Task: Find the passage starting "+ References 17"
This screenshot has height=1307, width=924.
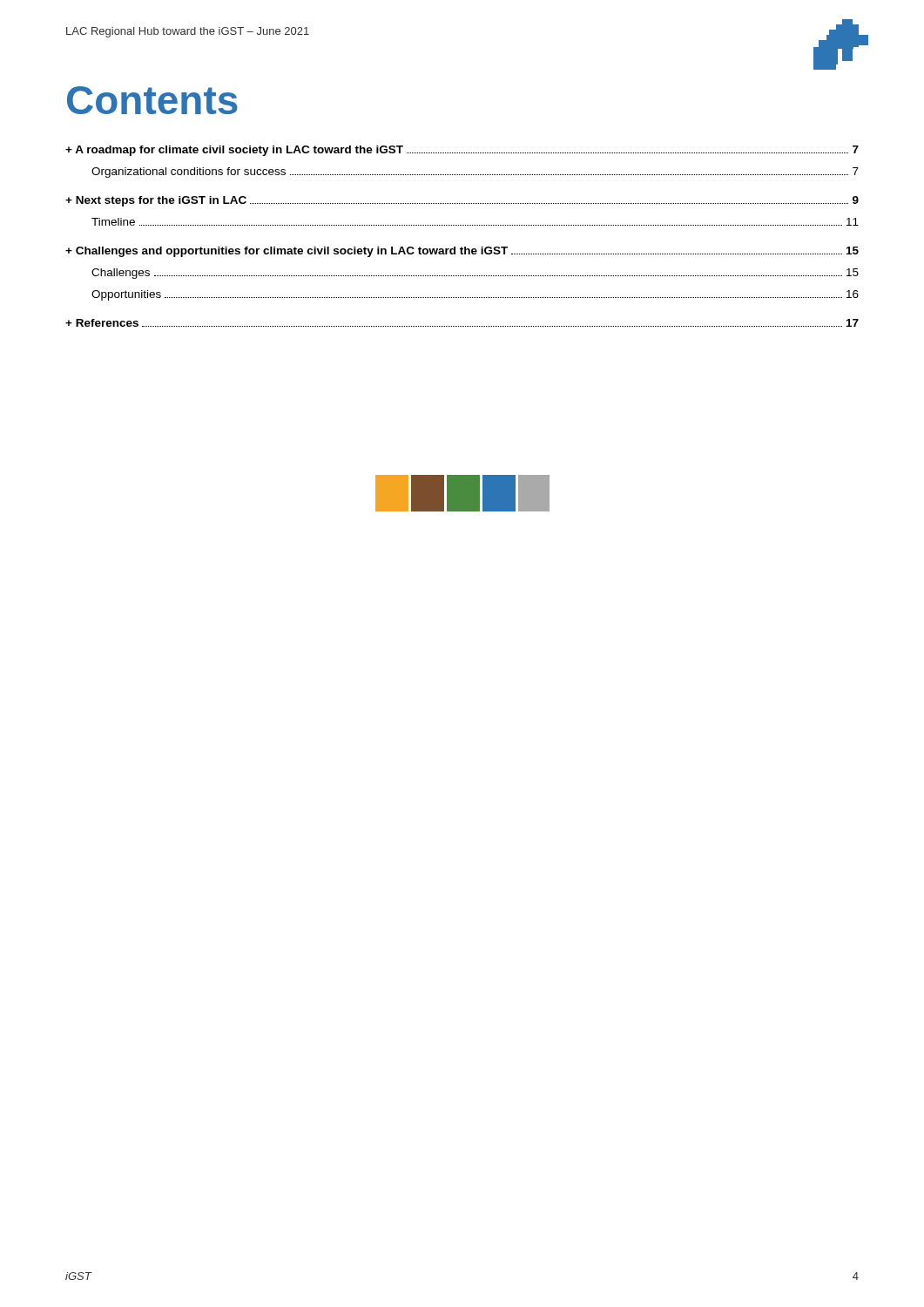Action: pyautogui.click(x=462, y=323)
